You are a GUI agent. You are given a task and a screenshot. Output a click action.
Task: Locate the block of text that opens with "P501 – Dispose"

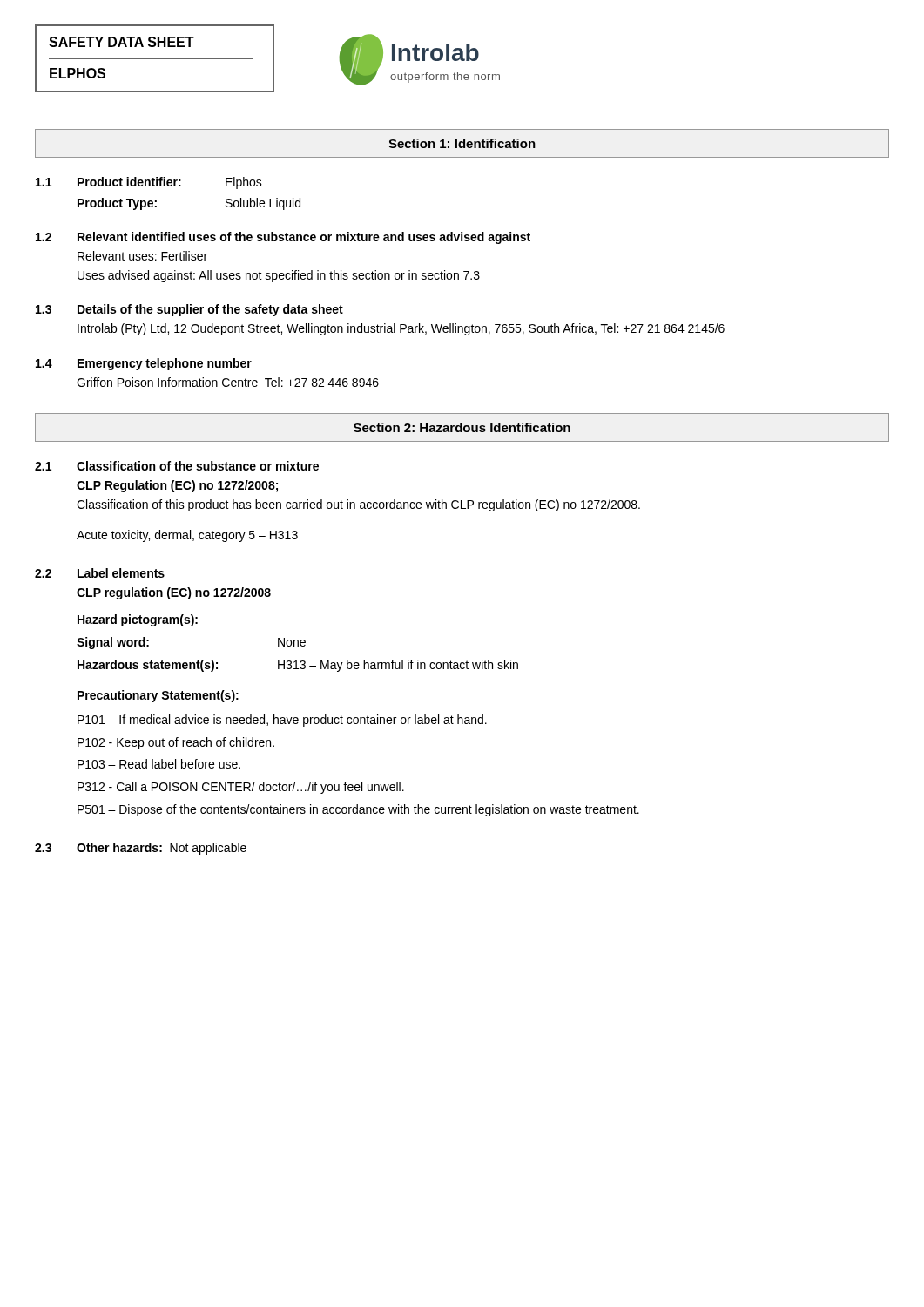(358, 809)
